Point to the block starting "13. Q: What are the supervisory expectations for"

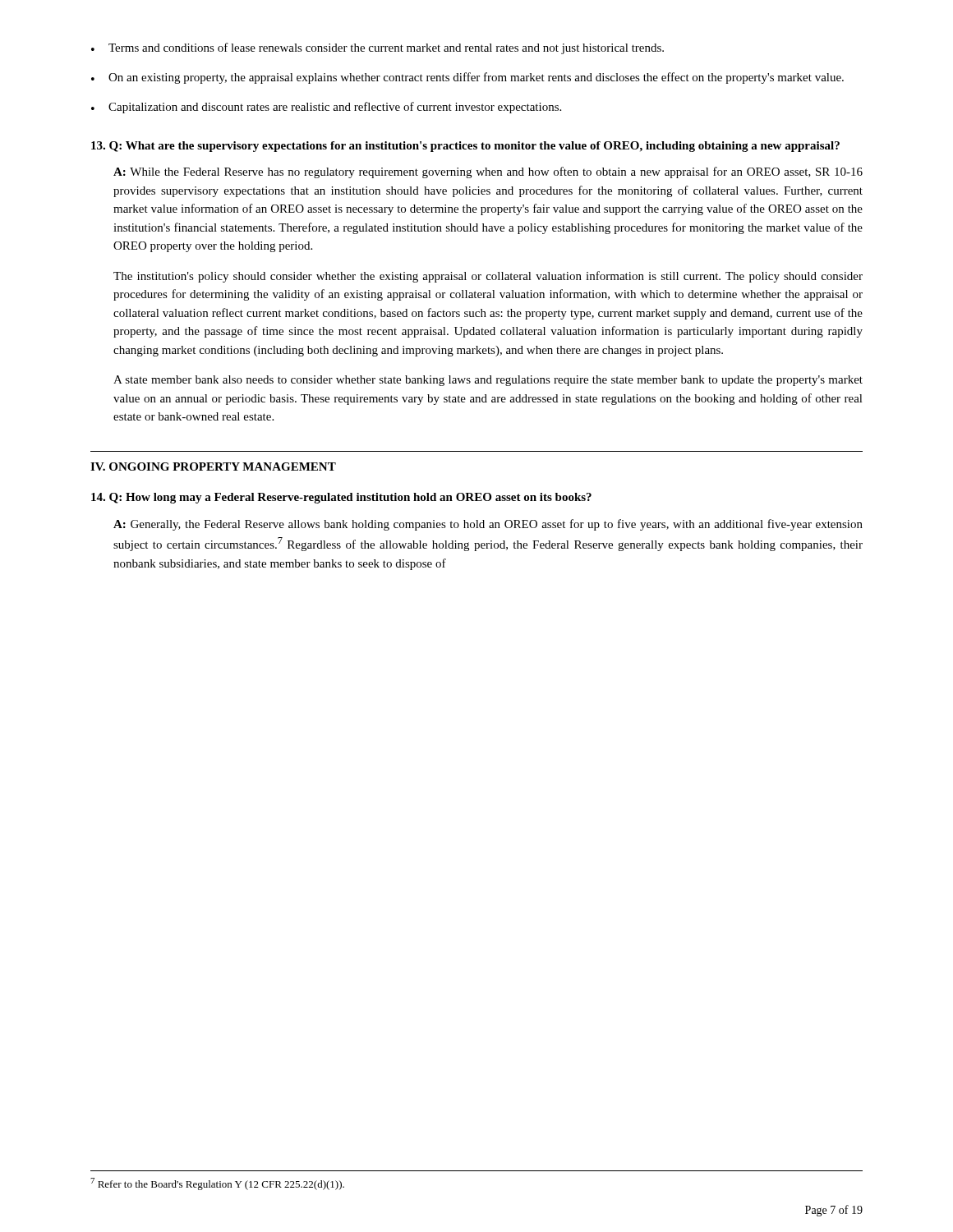[x=465, y=145]
